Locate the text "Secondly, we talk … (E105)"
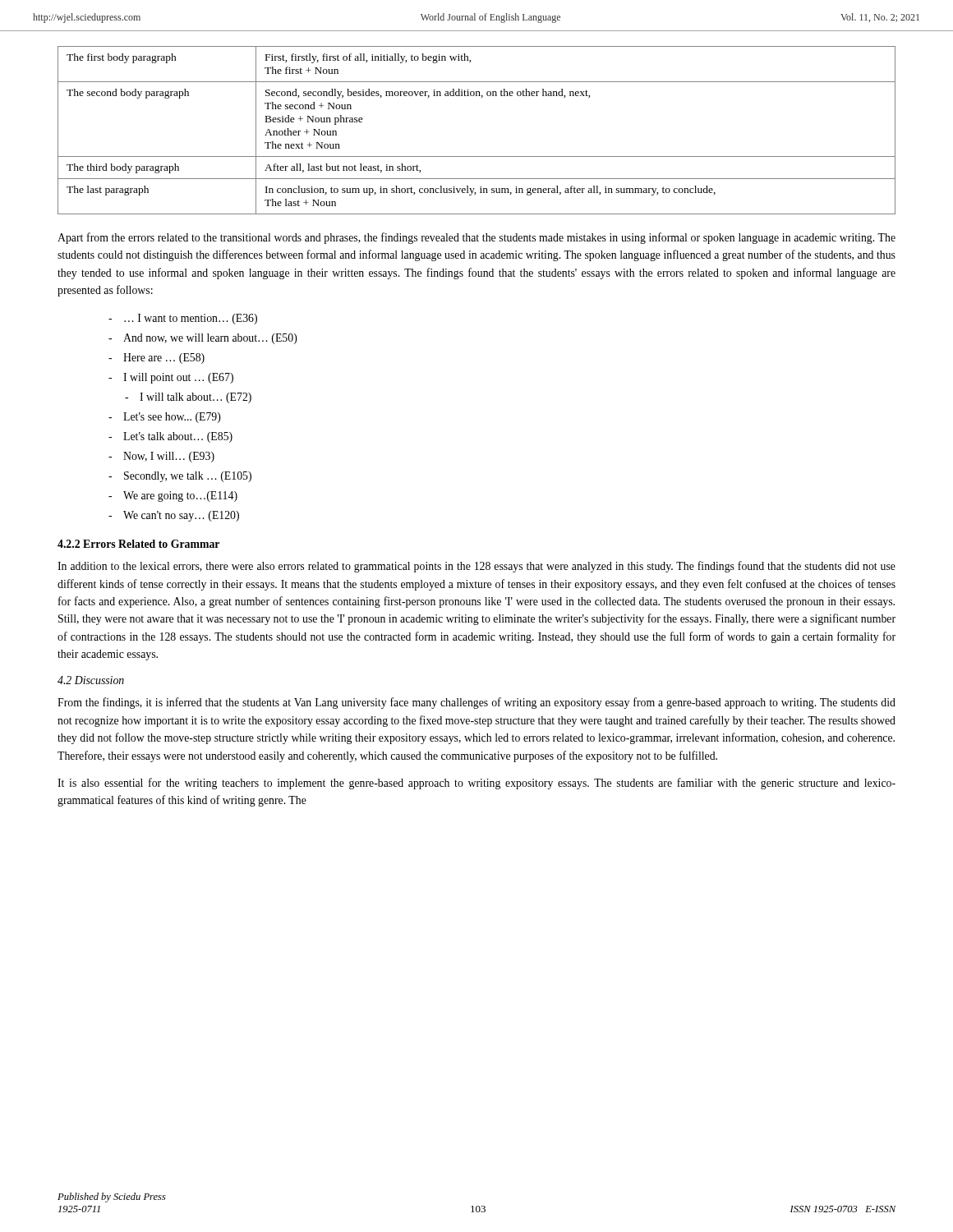Image resolution: width=953 pixels, height=1232 pixels. [188, 476]
